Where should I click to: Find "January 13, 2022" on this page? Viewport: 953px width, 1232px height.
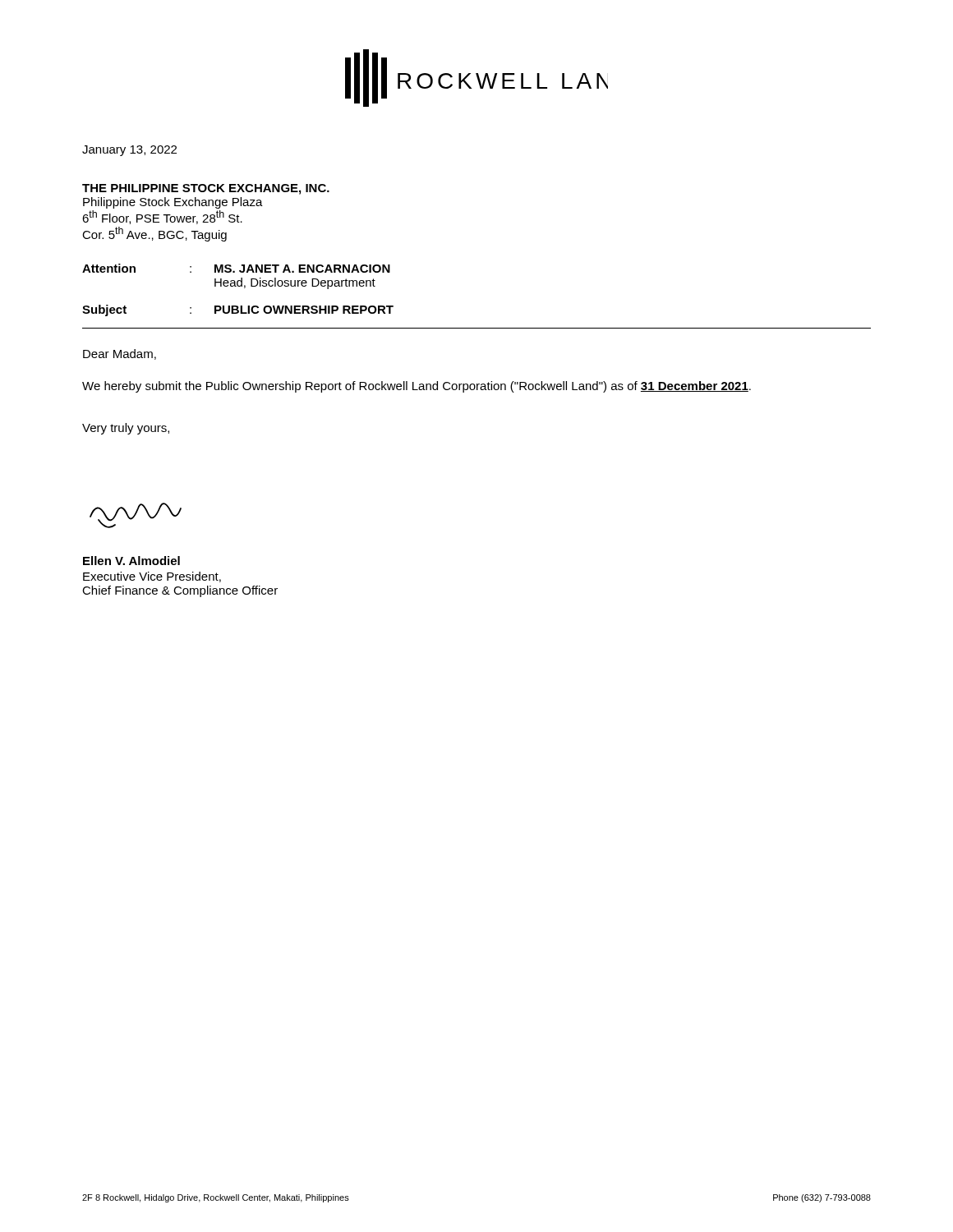[130, 149]
